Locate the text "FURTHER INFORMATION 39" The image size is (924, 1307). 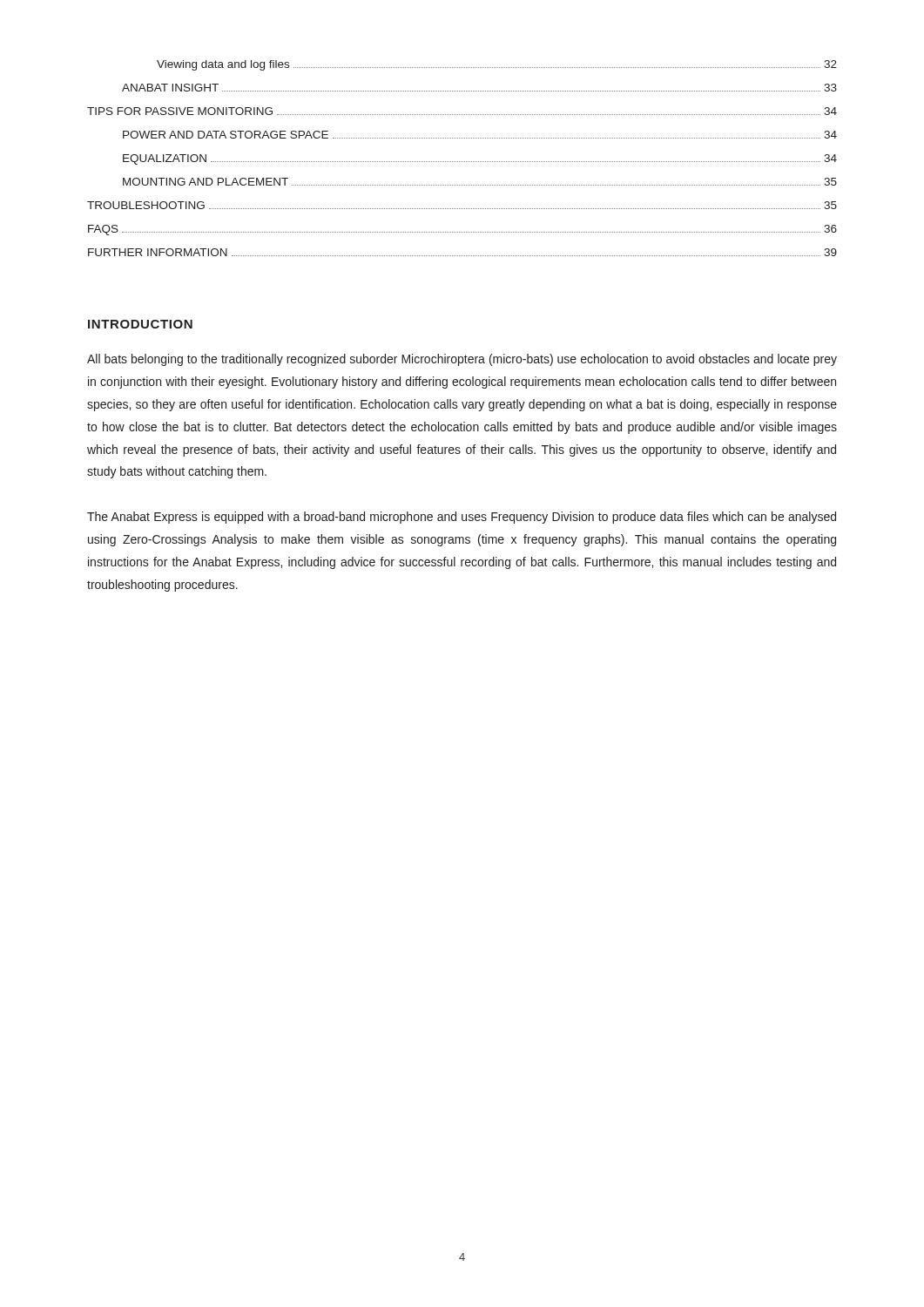click(462, 252)
